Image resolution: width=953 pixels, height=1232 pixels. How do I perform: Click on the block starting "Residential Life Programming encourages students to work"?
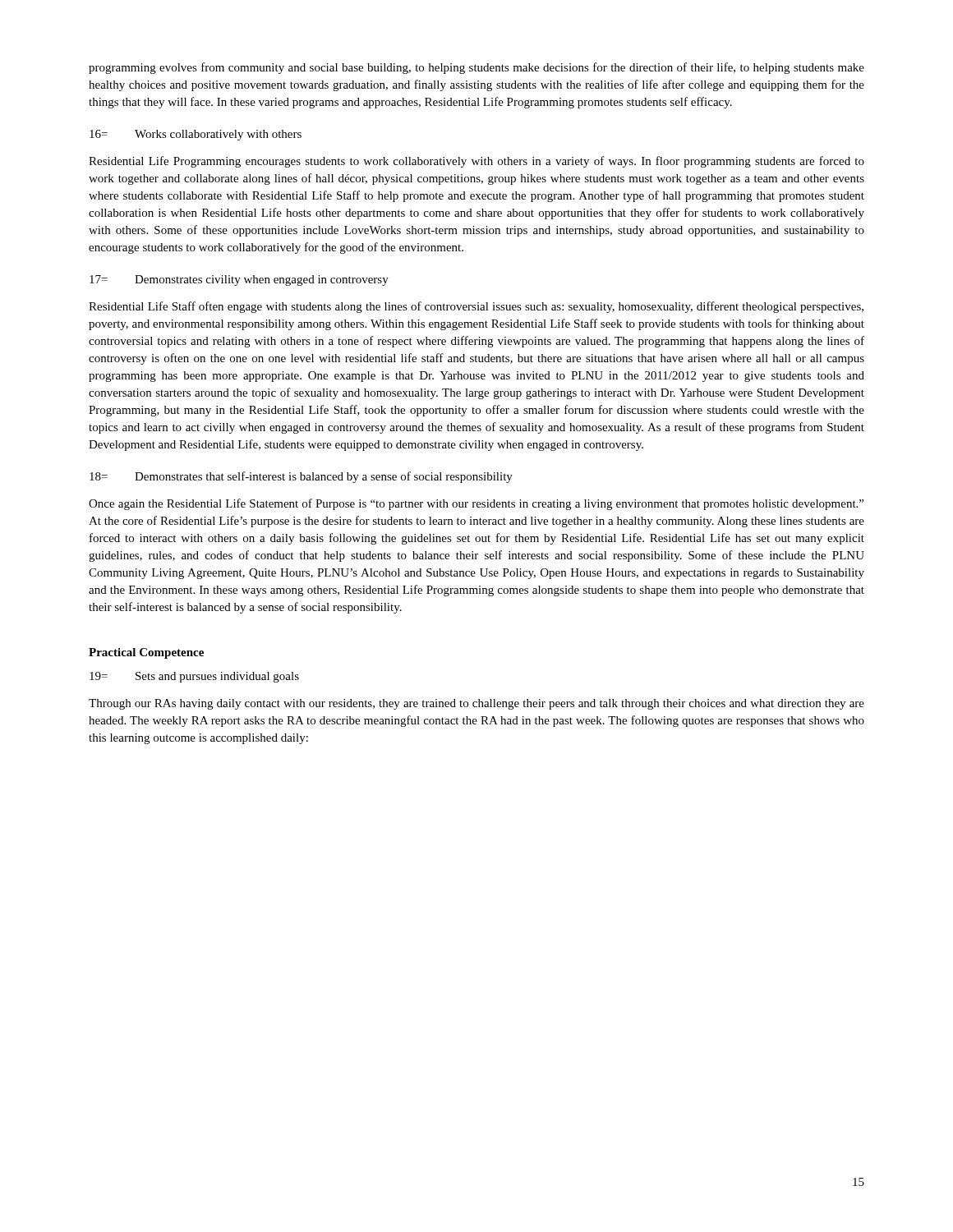tap(476, 204)
